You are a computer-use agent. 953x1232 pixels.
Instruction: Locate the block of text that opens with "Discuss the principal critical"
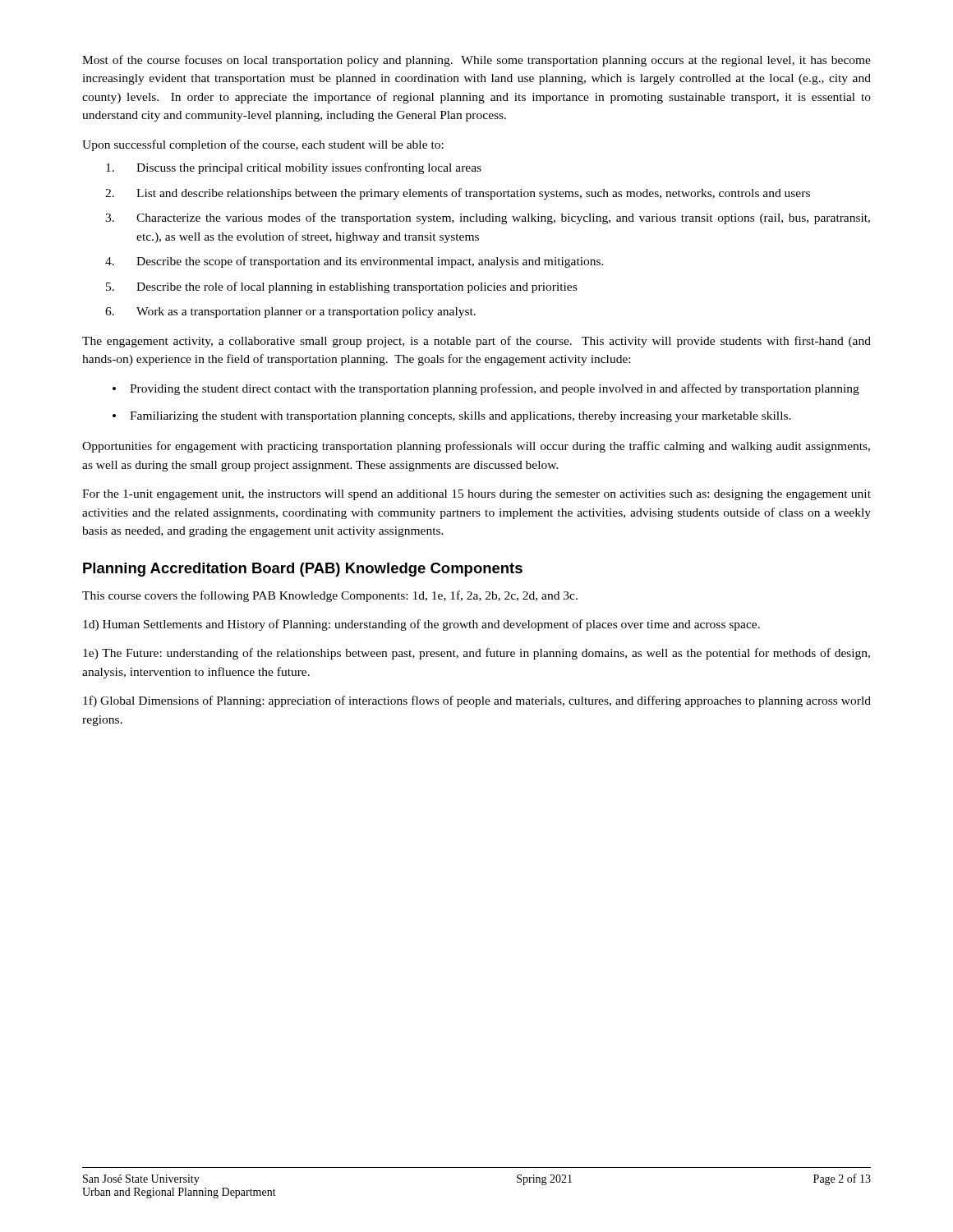(476, 168)
